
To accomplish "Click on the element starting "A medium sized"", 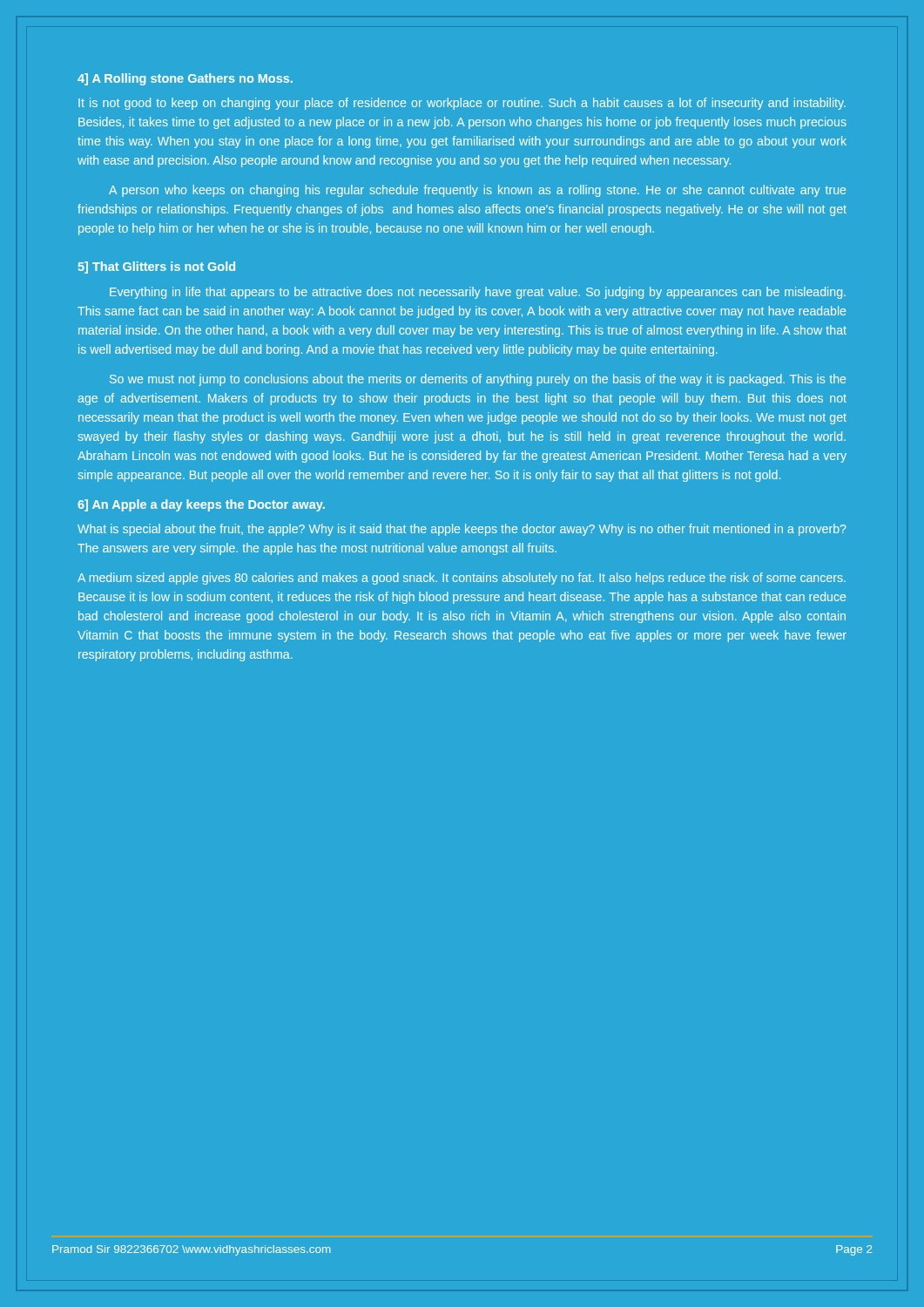I will [462, 616].
